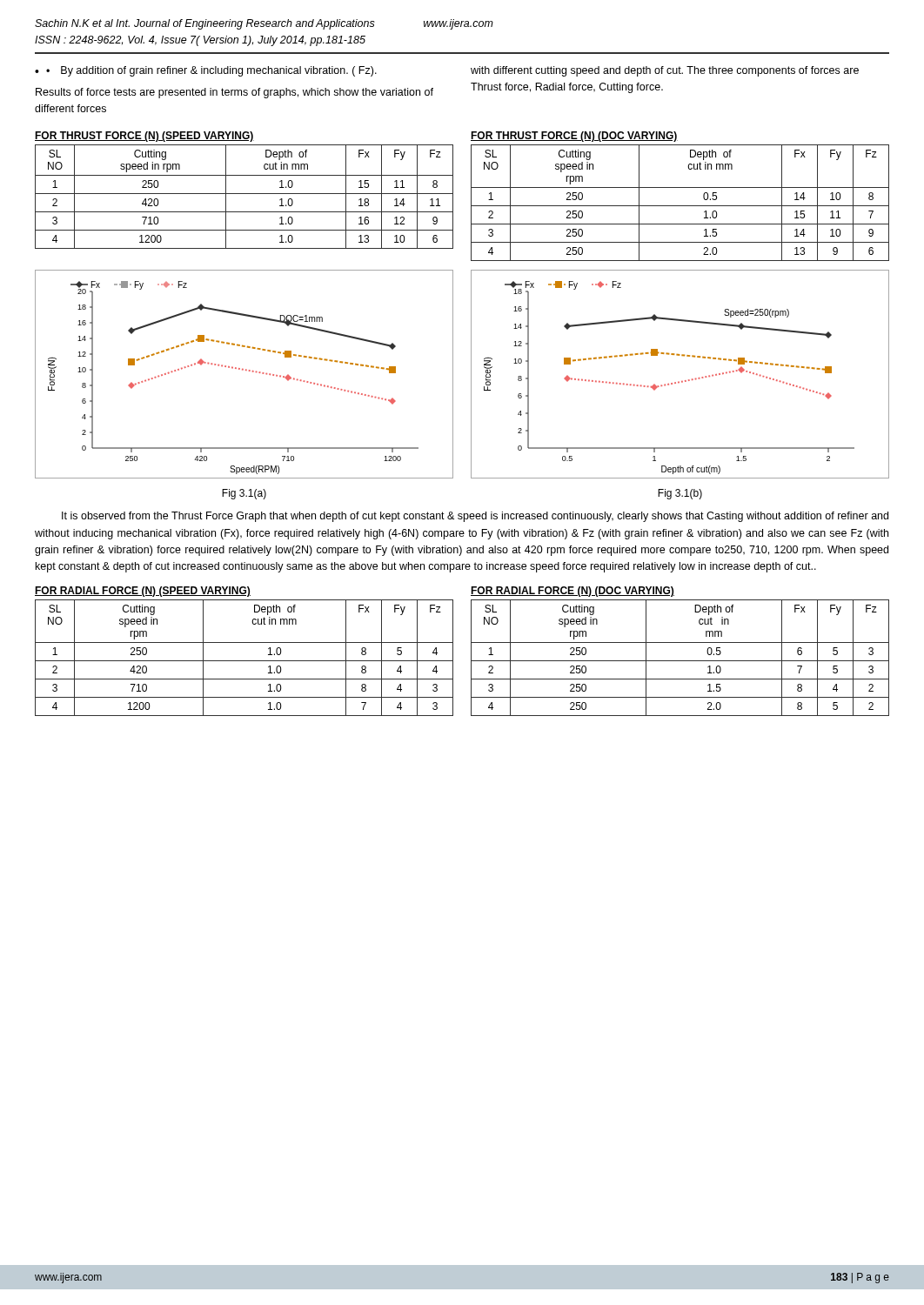Click on the region starting "FOR RADIAL FORCE (N) (SPEED"
The height and width of the screenshot is (1305, 924).
tap(143, 591)
